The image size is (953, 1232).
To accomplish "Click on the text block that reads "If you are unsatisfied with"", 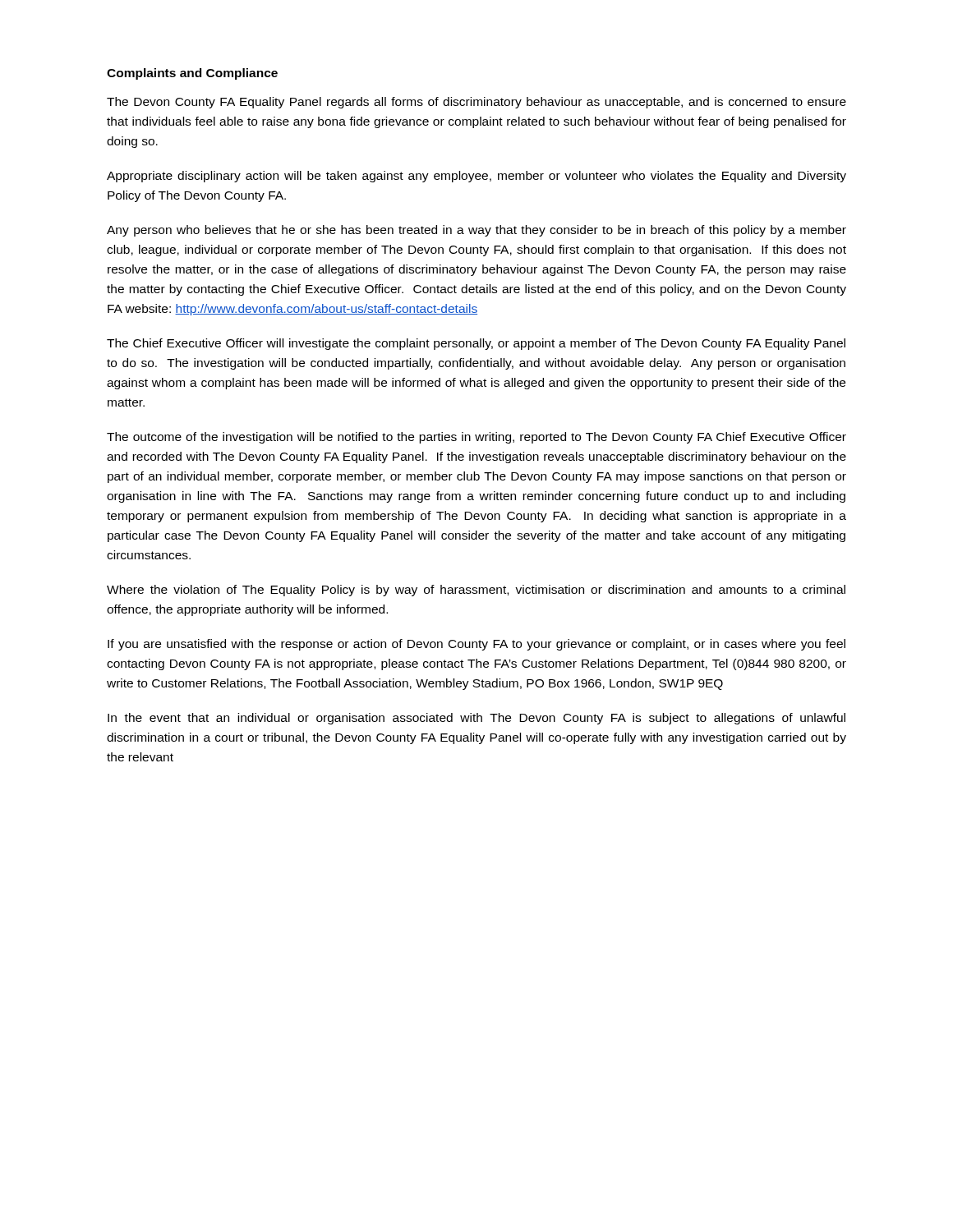I will 476,664.
